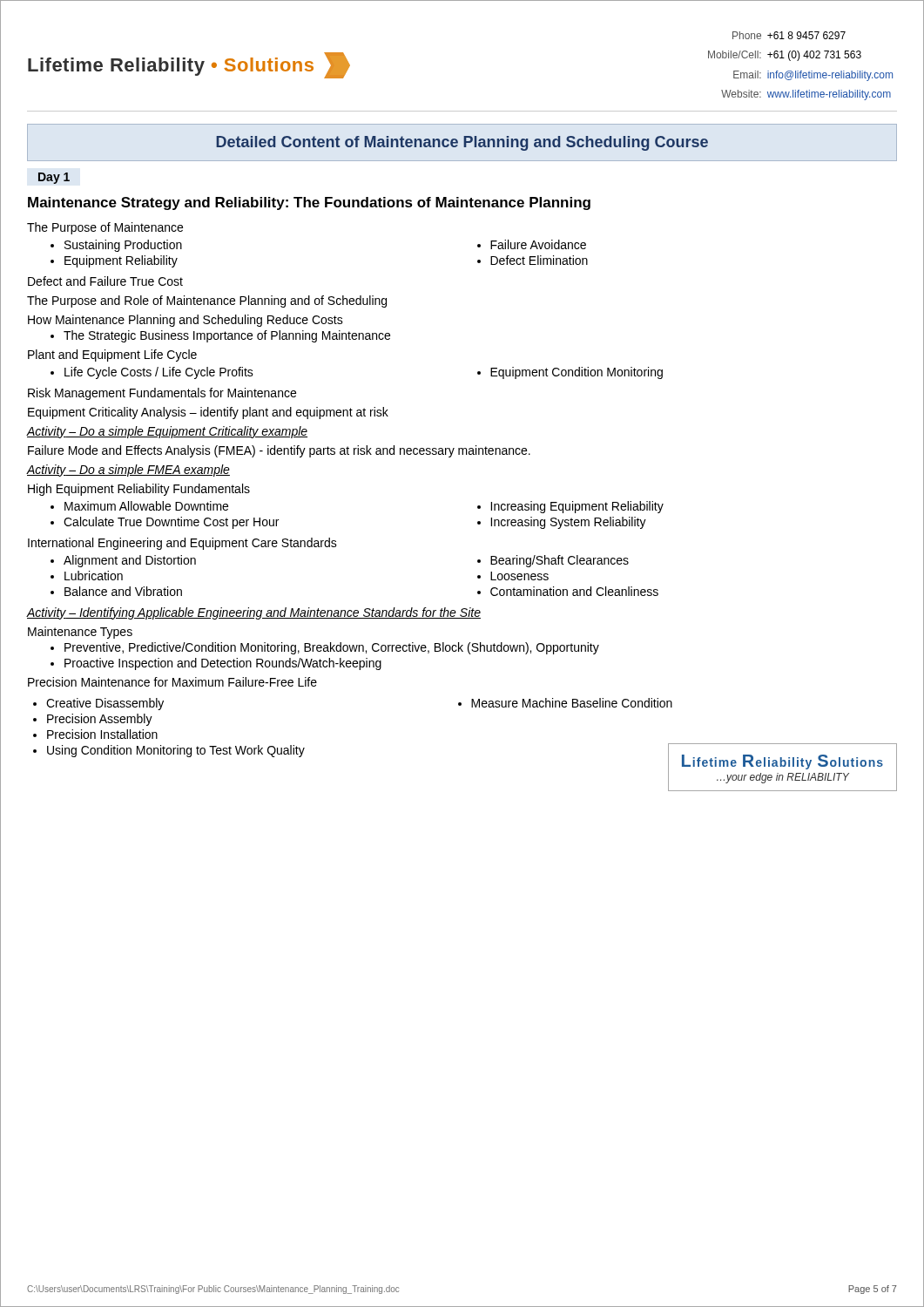
Task: Point to the text block starting "Measure Machine Baseline Condition"
Action: point(572,703)
